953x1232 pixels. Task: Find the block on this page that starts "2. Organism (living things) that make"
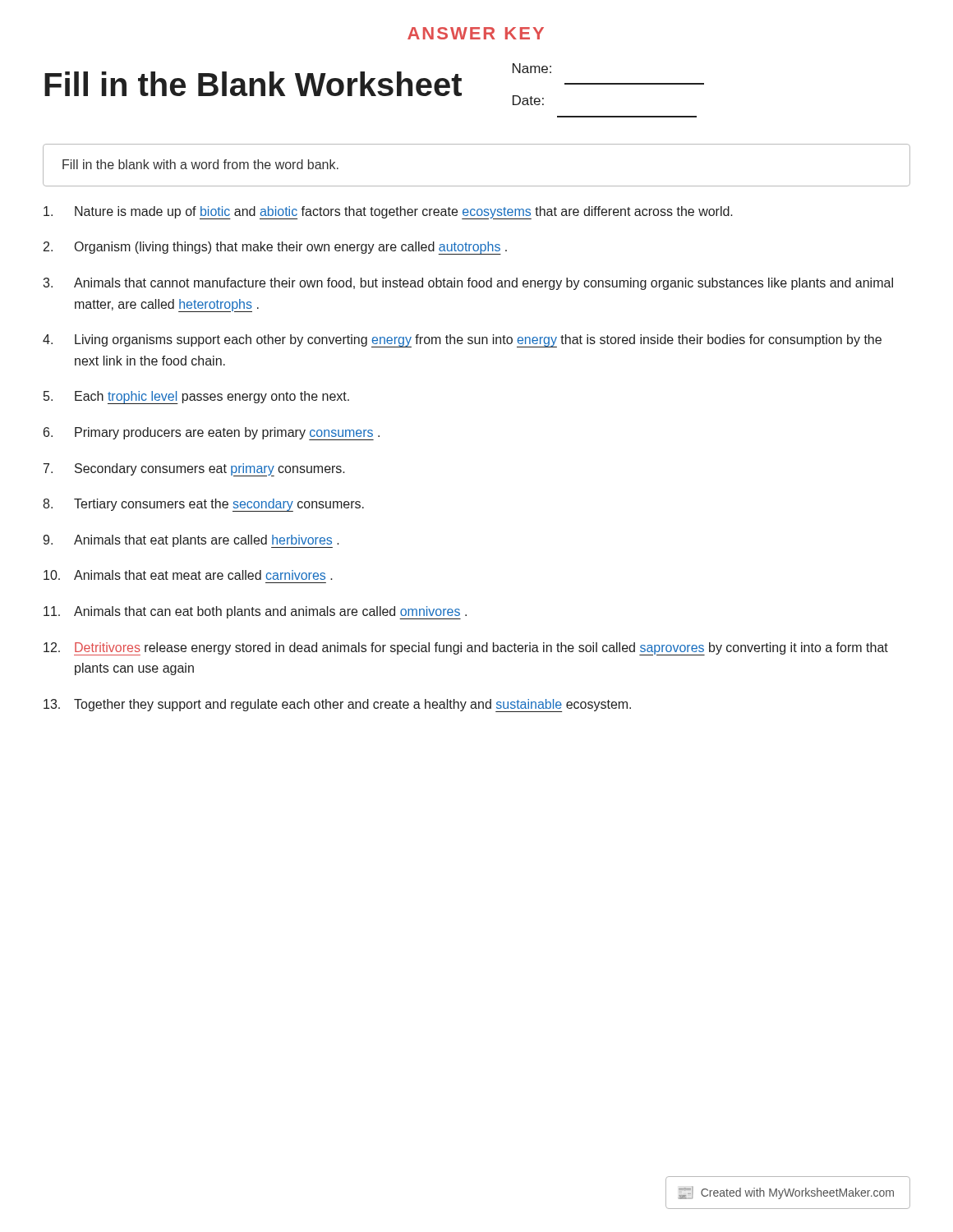click(x=476, y=247)
